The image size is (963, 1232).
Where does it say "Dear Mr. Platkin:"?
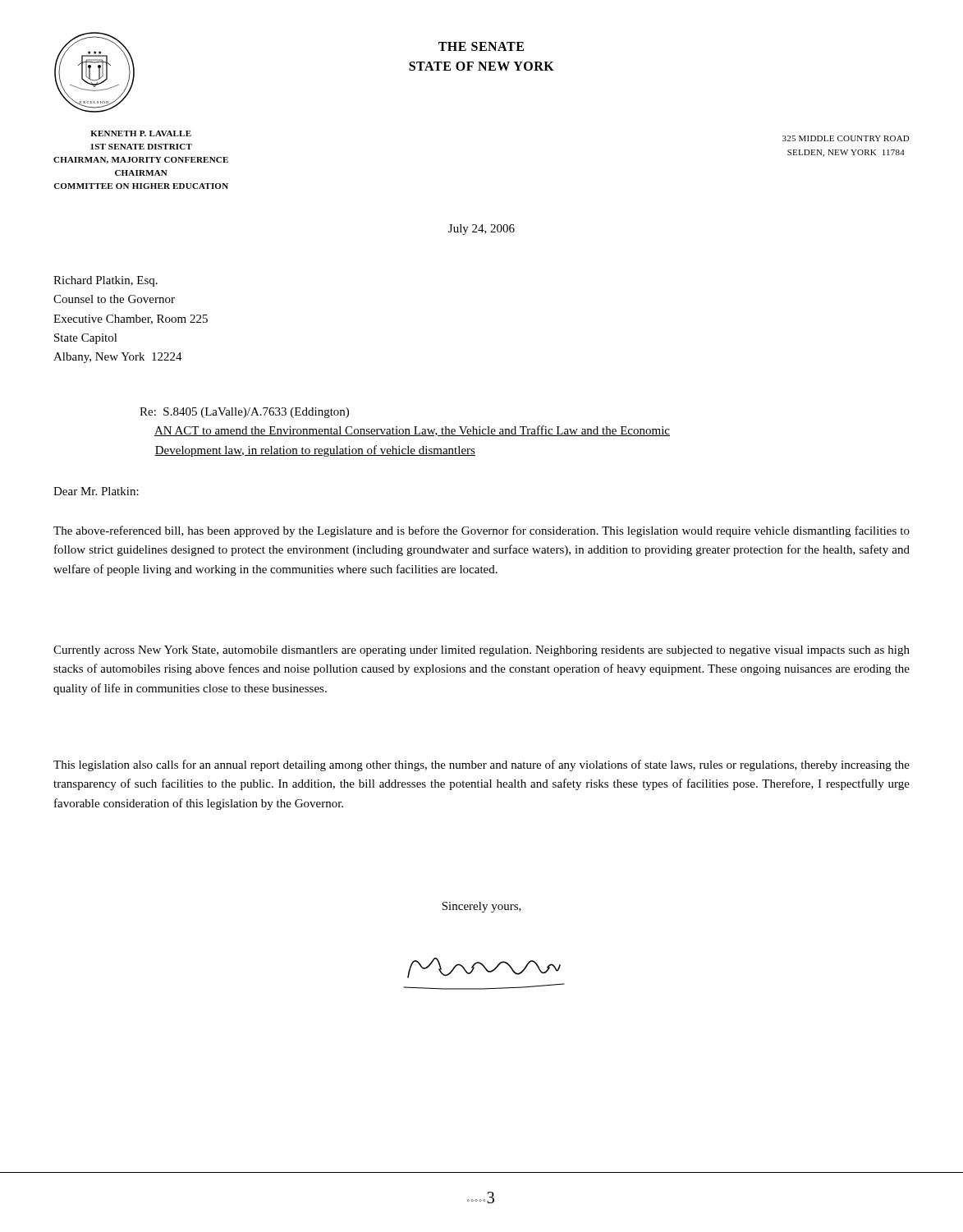coord(96,491)
